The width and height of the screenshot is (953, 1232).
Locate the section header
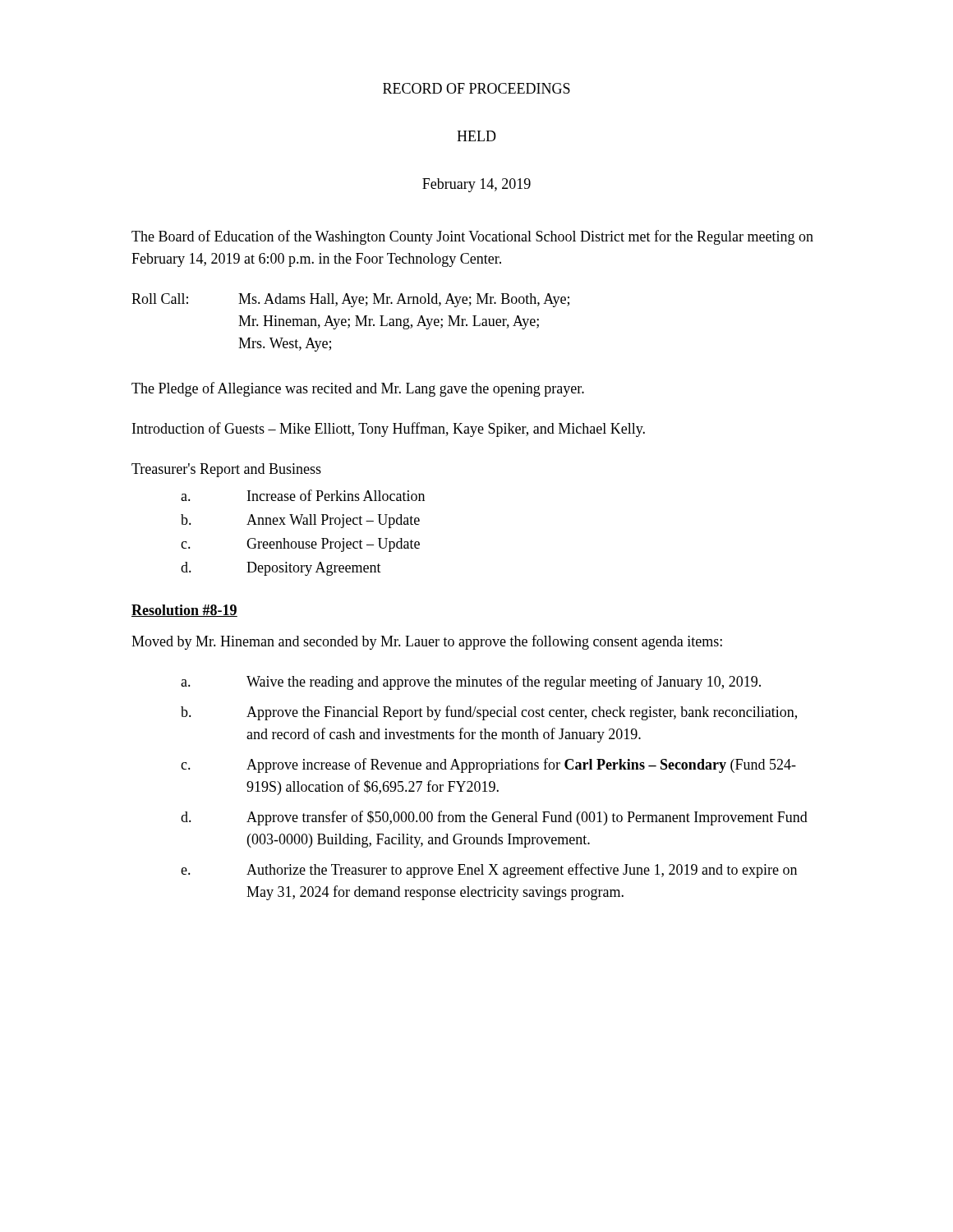click(x=184, y=610)
